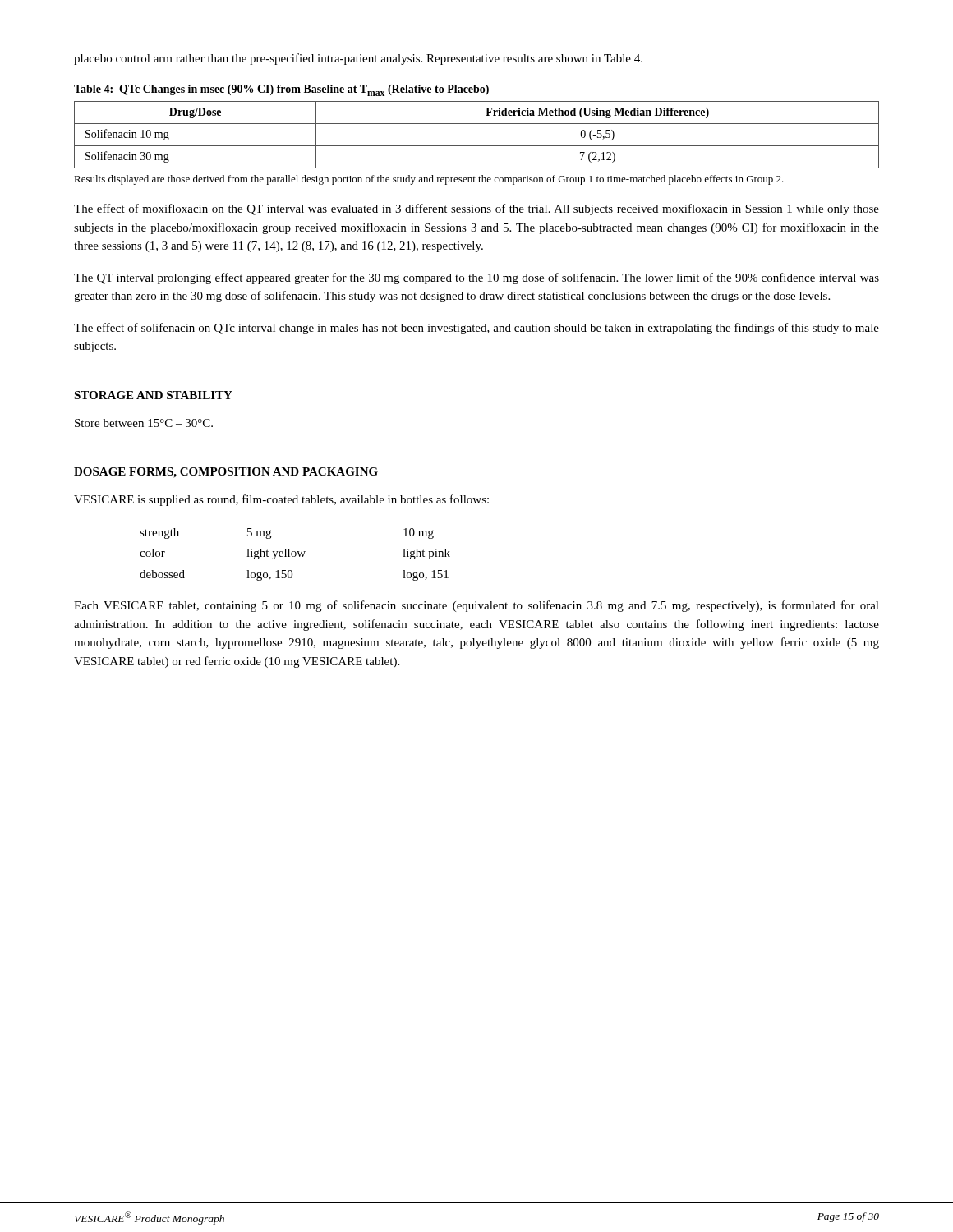This screenshot has height=1232, width=953.
Task: Find the text starting "The effect of moxifloxacin"
Action: coord(476,227)
